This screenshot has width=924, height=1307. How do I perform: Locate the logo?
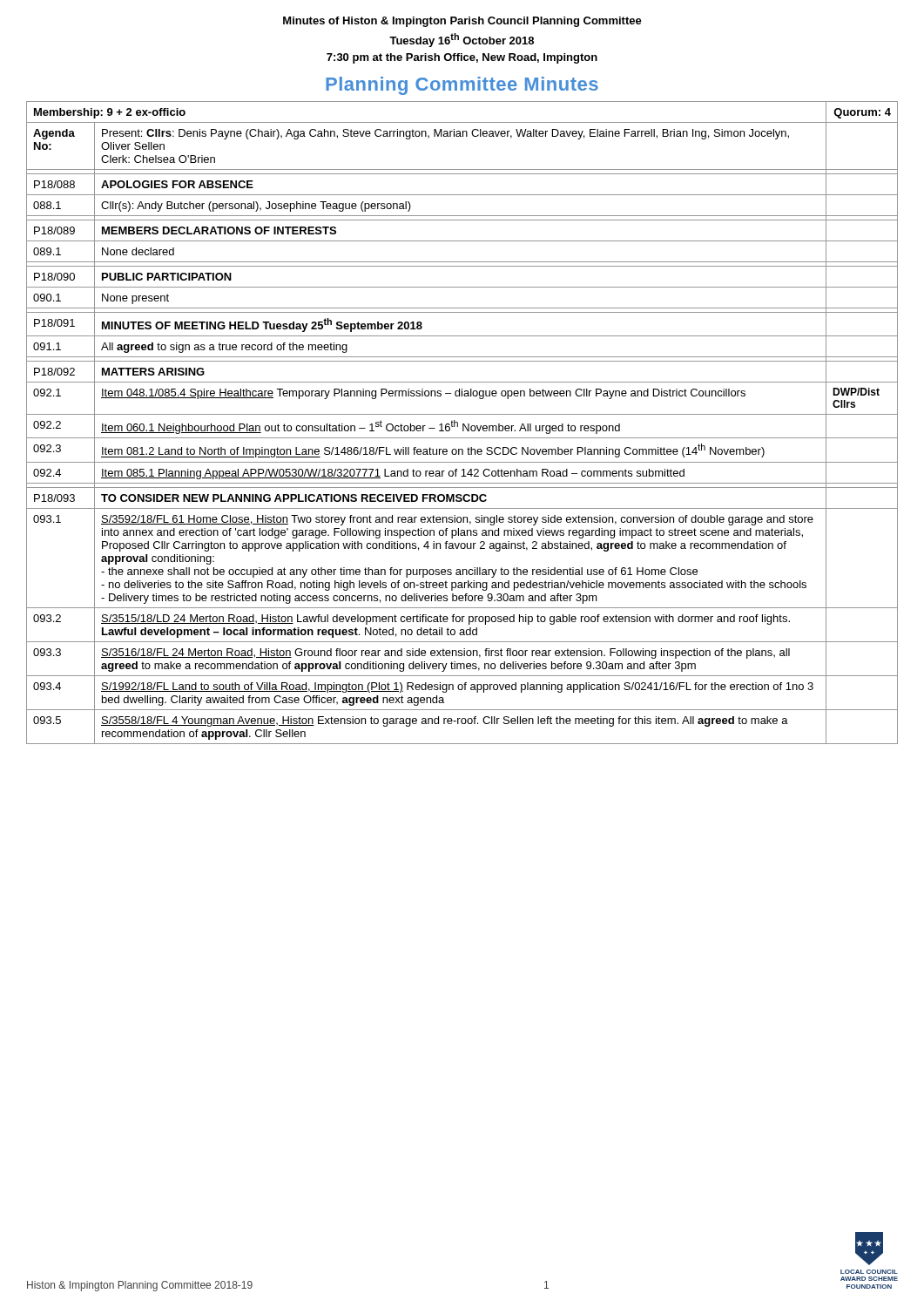pyautogui.click(x=869, y=1260)
